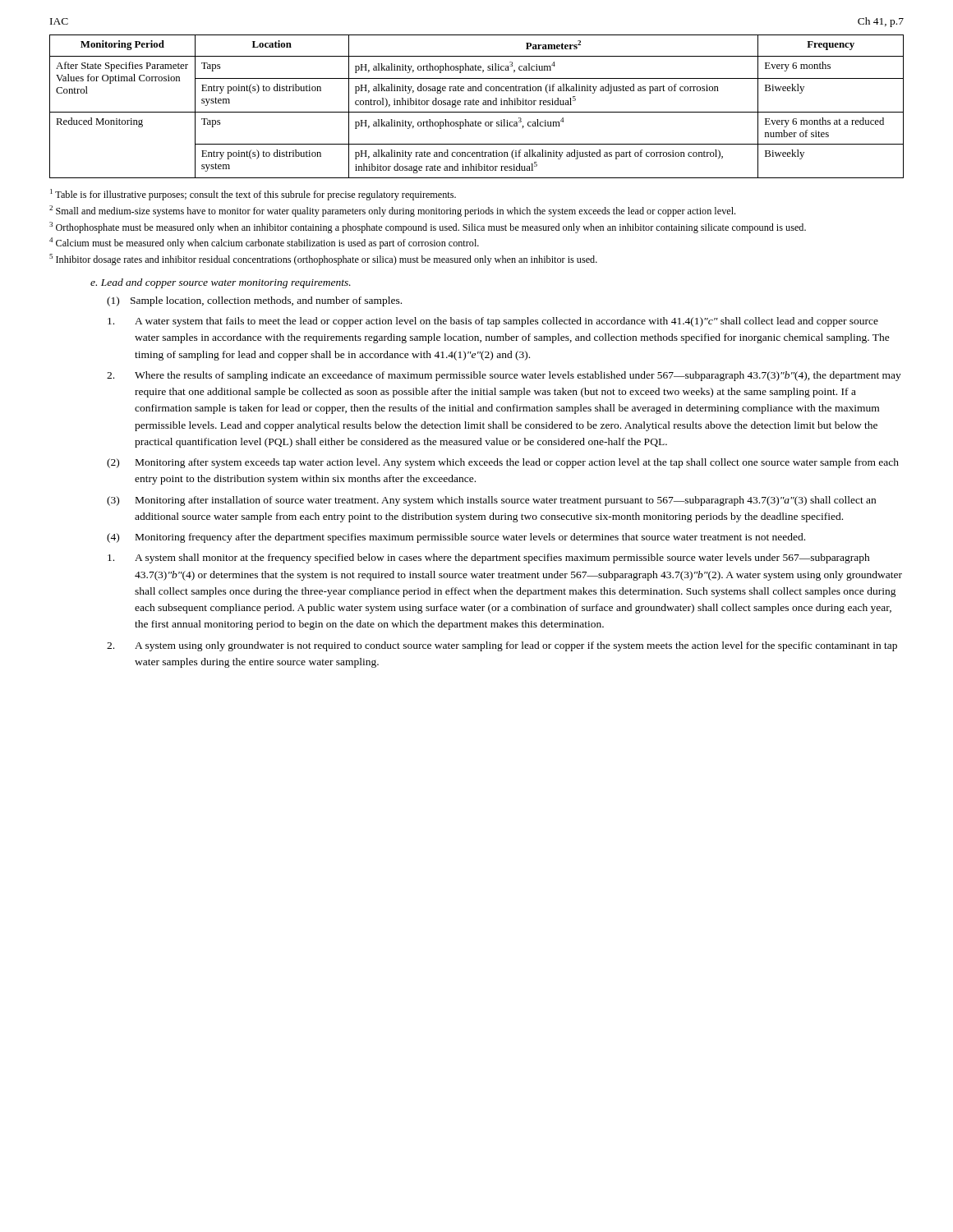
Task: Select the passage starting "(4) Monitoring frequency after the department"
Action: [x=505, y=537]
